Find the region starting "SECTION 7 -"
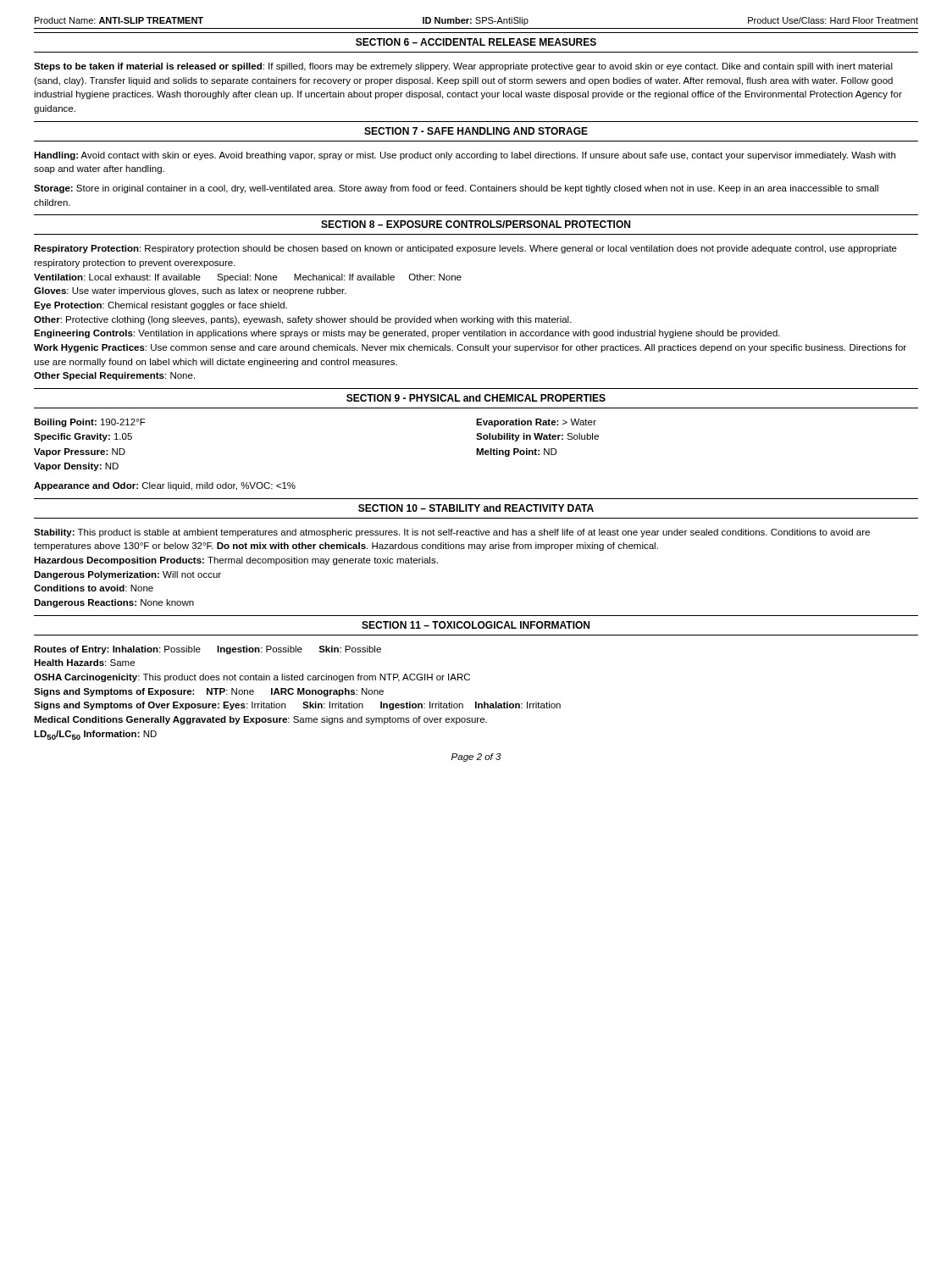 click(476, 131)
